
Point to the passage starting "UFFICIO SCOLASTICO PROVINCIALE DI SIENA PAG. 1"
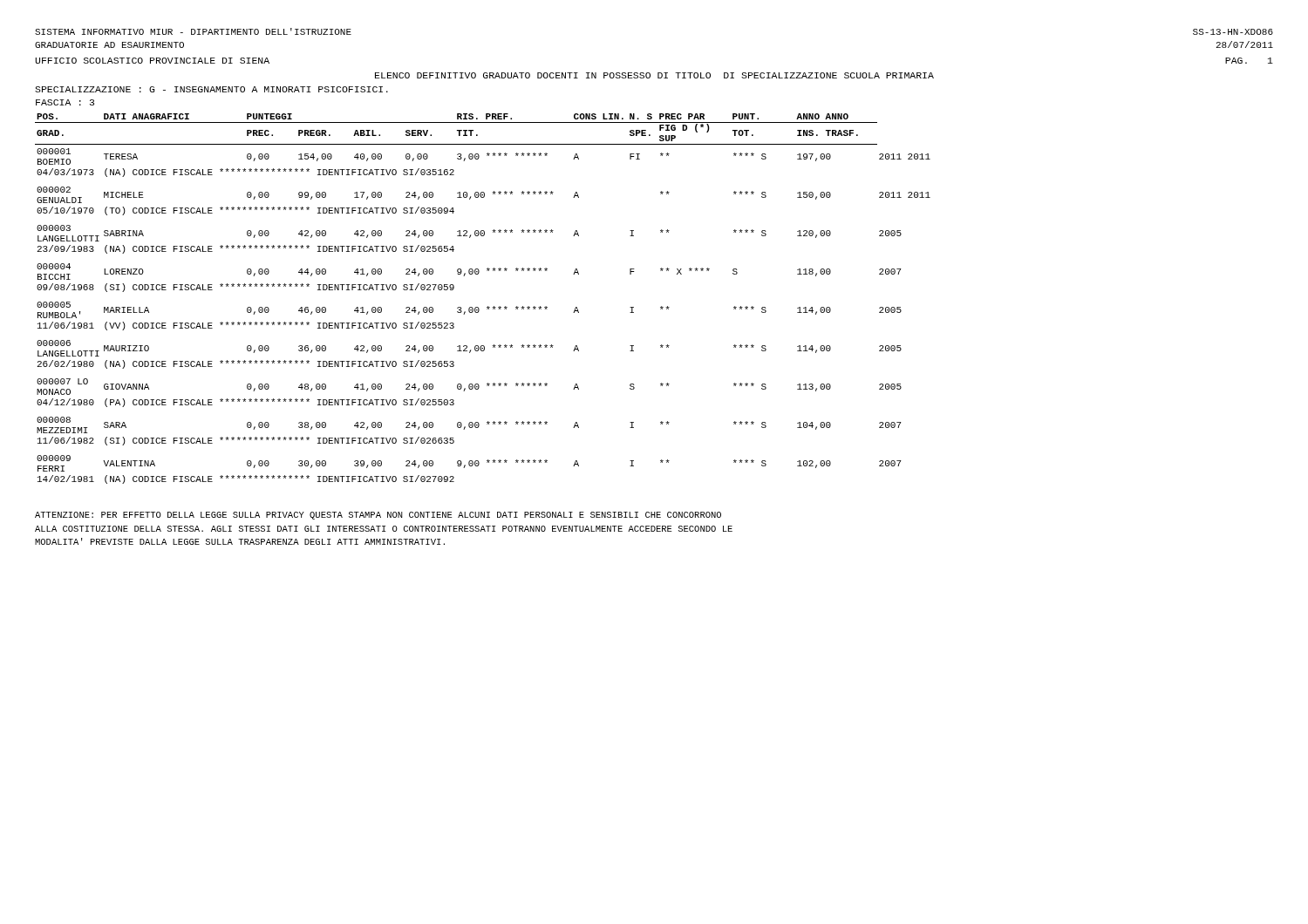[56, 61]
